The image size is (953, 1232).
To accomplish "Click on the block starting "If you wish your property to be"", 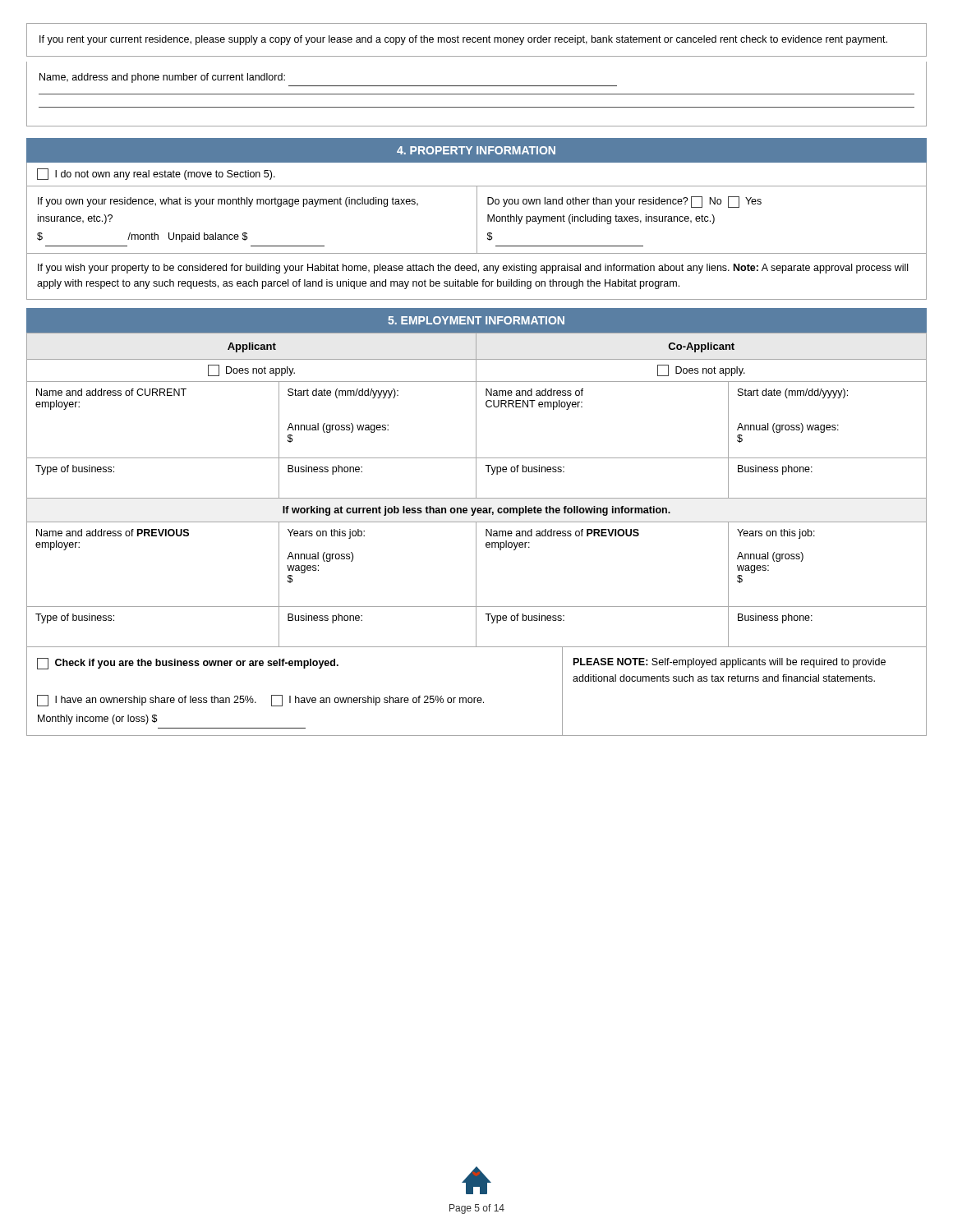I will coord(473,276).
